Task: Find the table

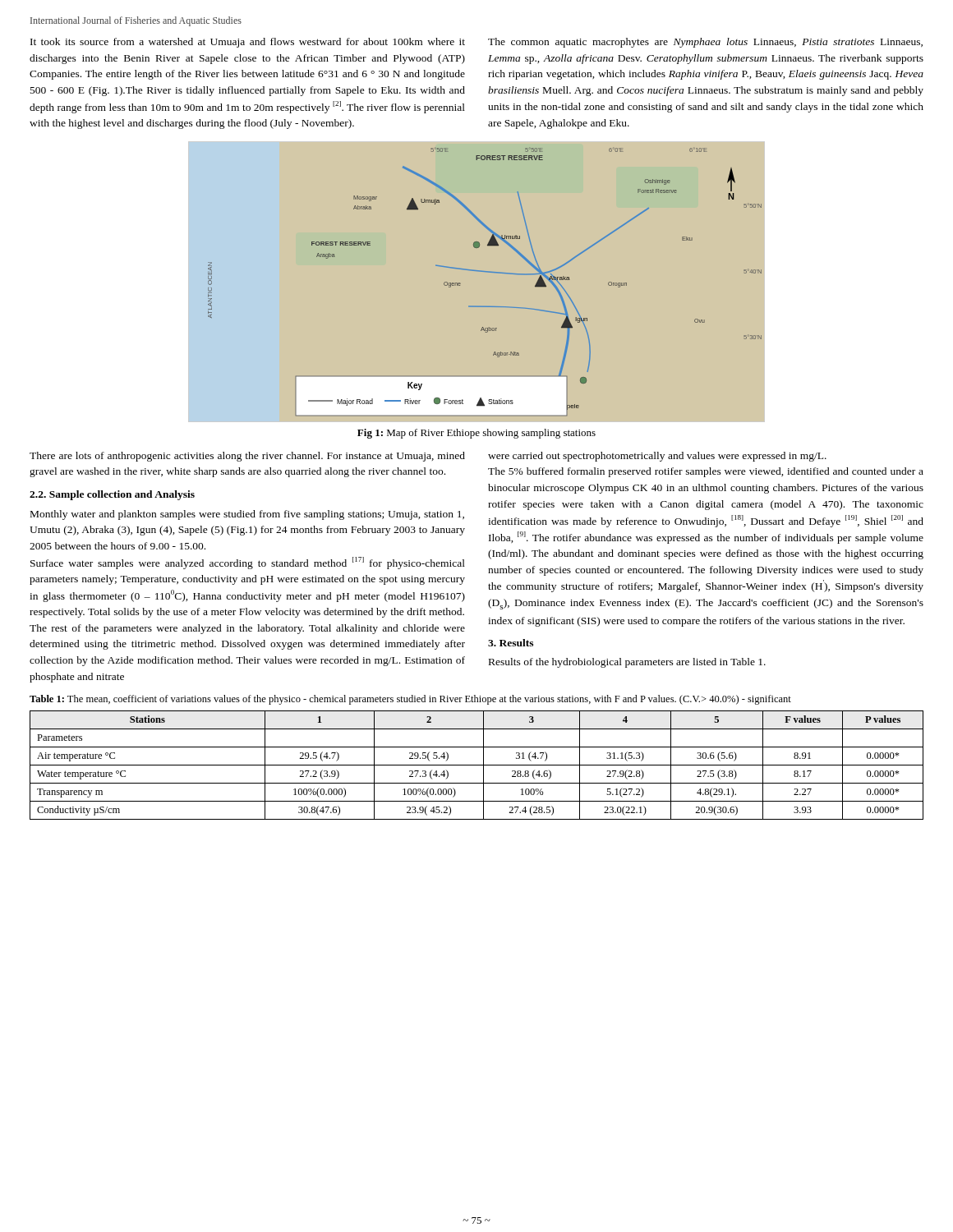Action: point(476,765)
